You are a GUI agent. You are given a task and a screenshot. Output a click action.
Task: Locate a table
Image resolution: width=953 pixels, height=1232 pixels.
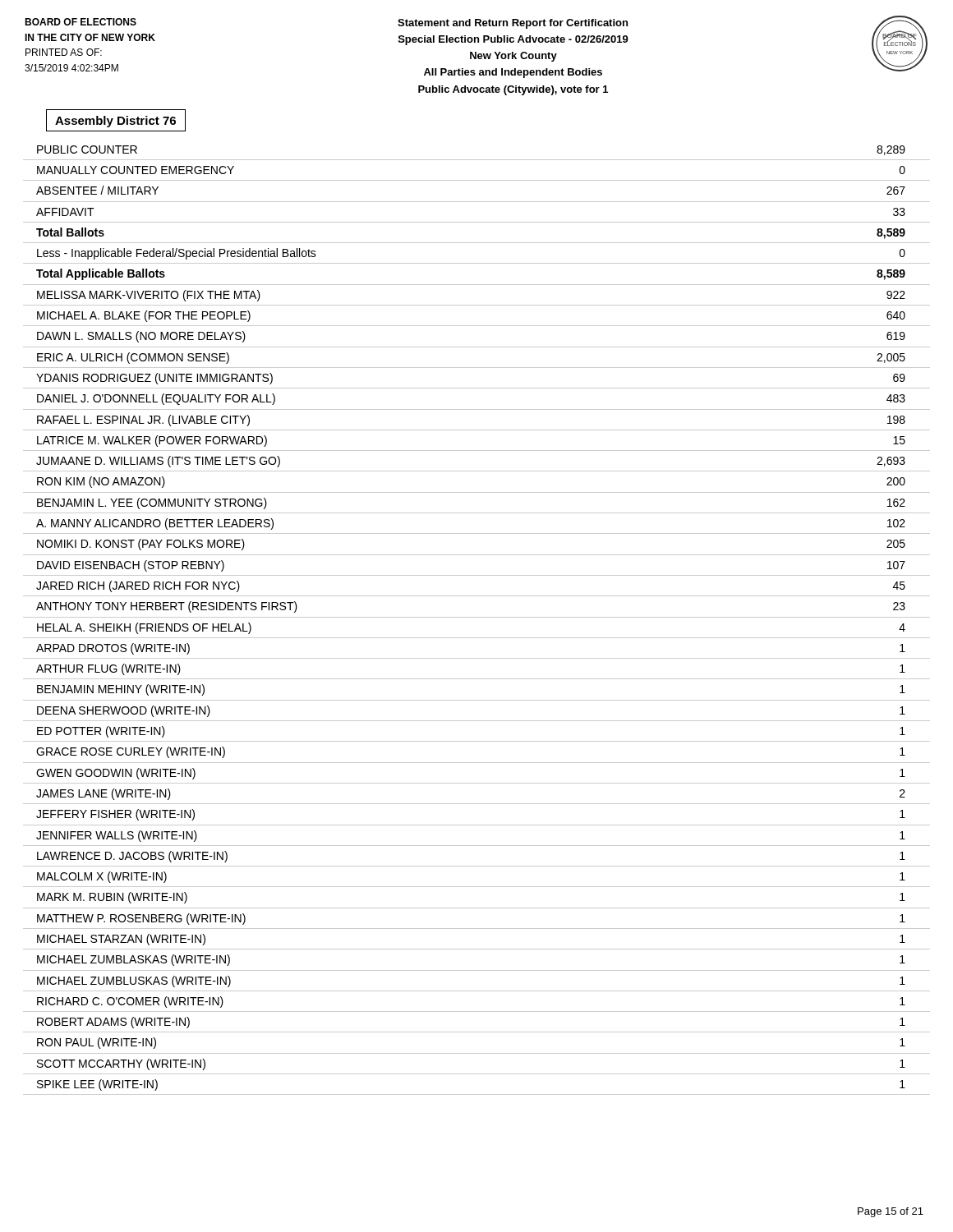coord(476,617)
